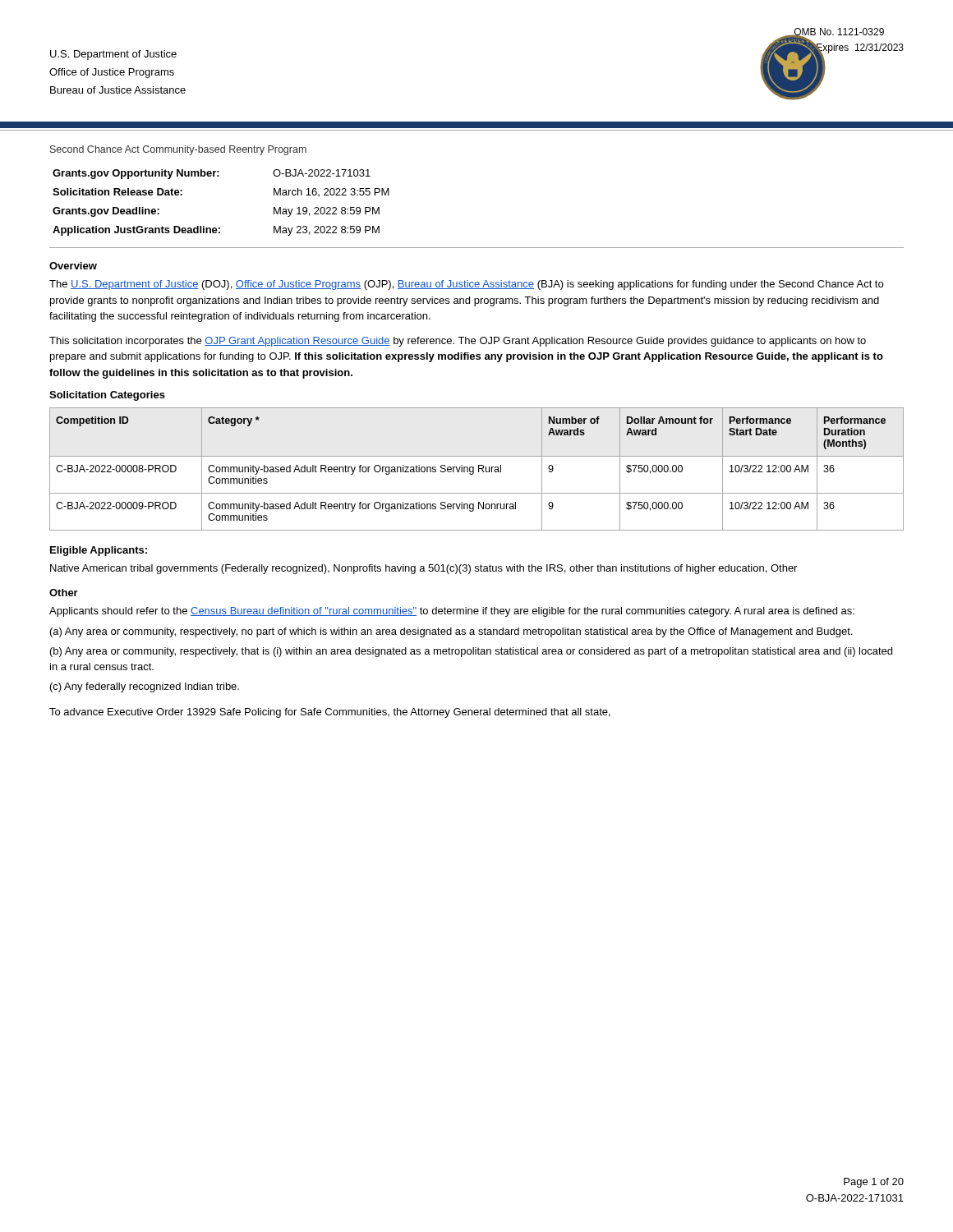Find the block on this page that starts "(b) Any area or community, respectively, that"
953x1232 pixels.
[x=471, y=659]
